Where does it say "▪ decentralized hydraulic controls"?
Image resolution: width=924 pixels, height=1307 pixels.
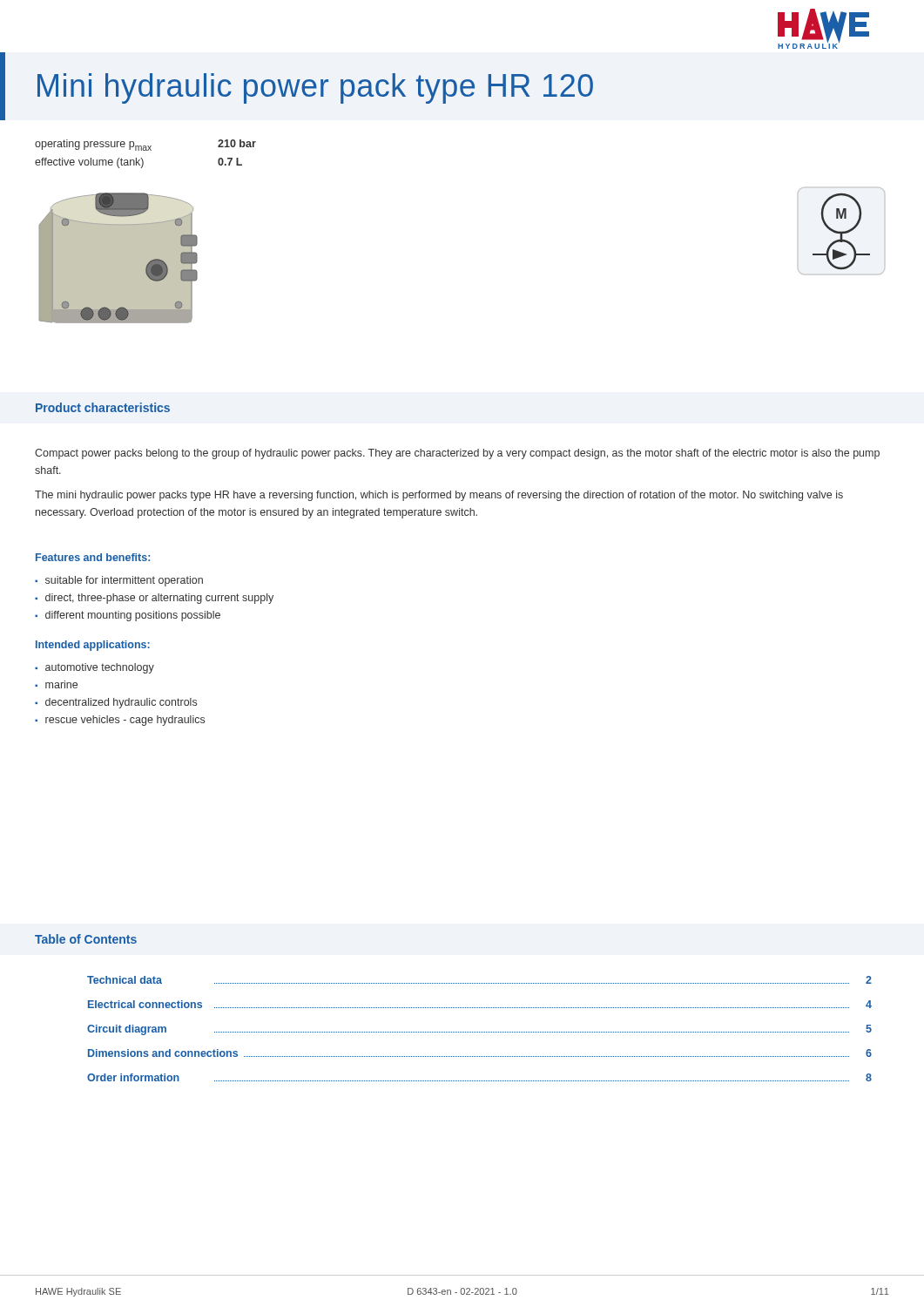tap(116, 703)
